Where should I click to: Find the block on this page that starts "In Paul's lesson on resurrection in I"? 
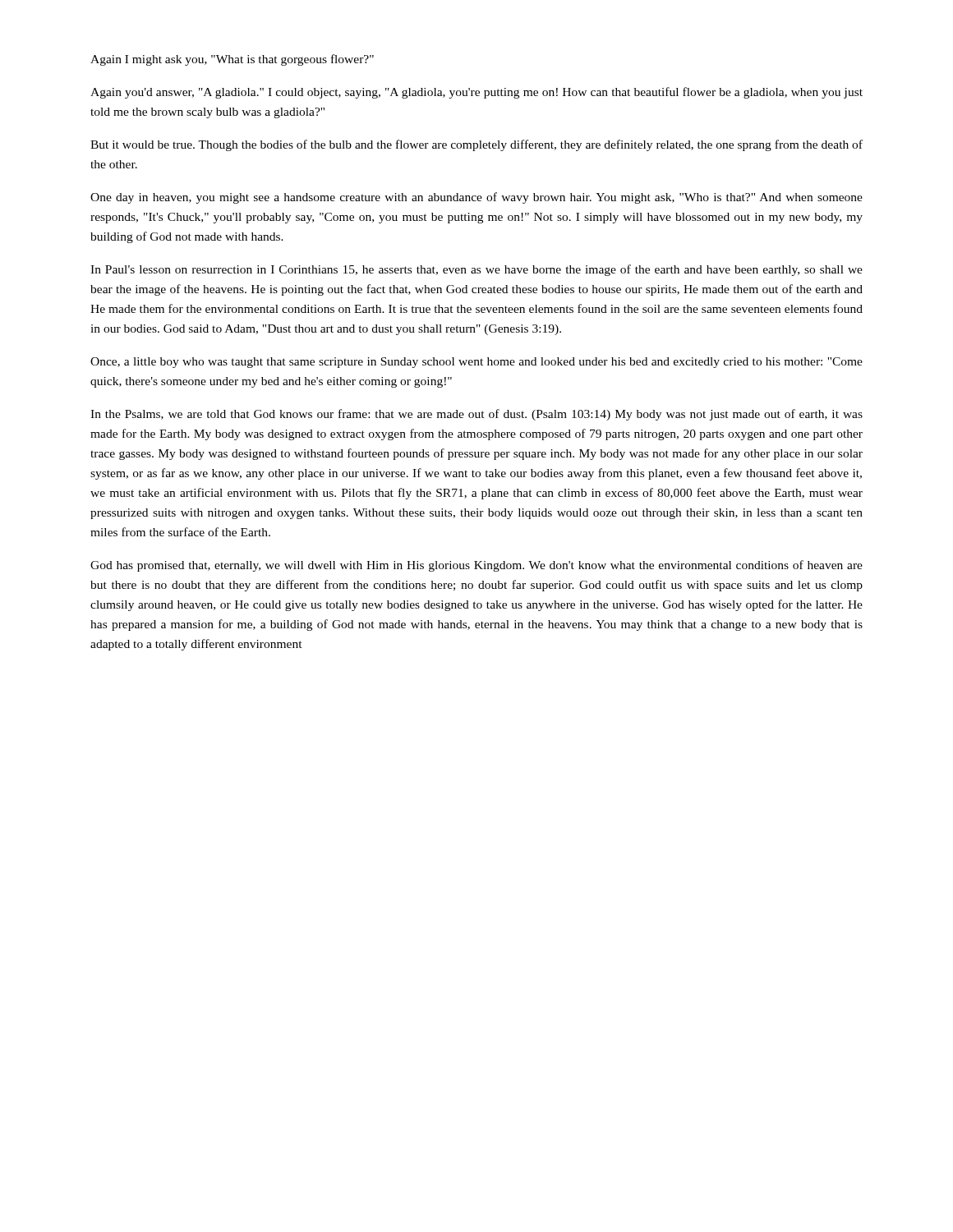tap(476, 299)
